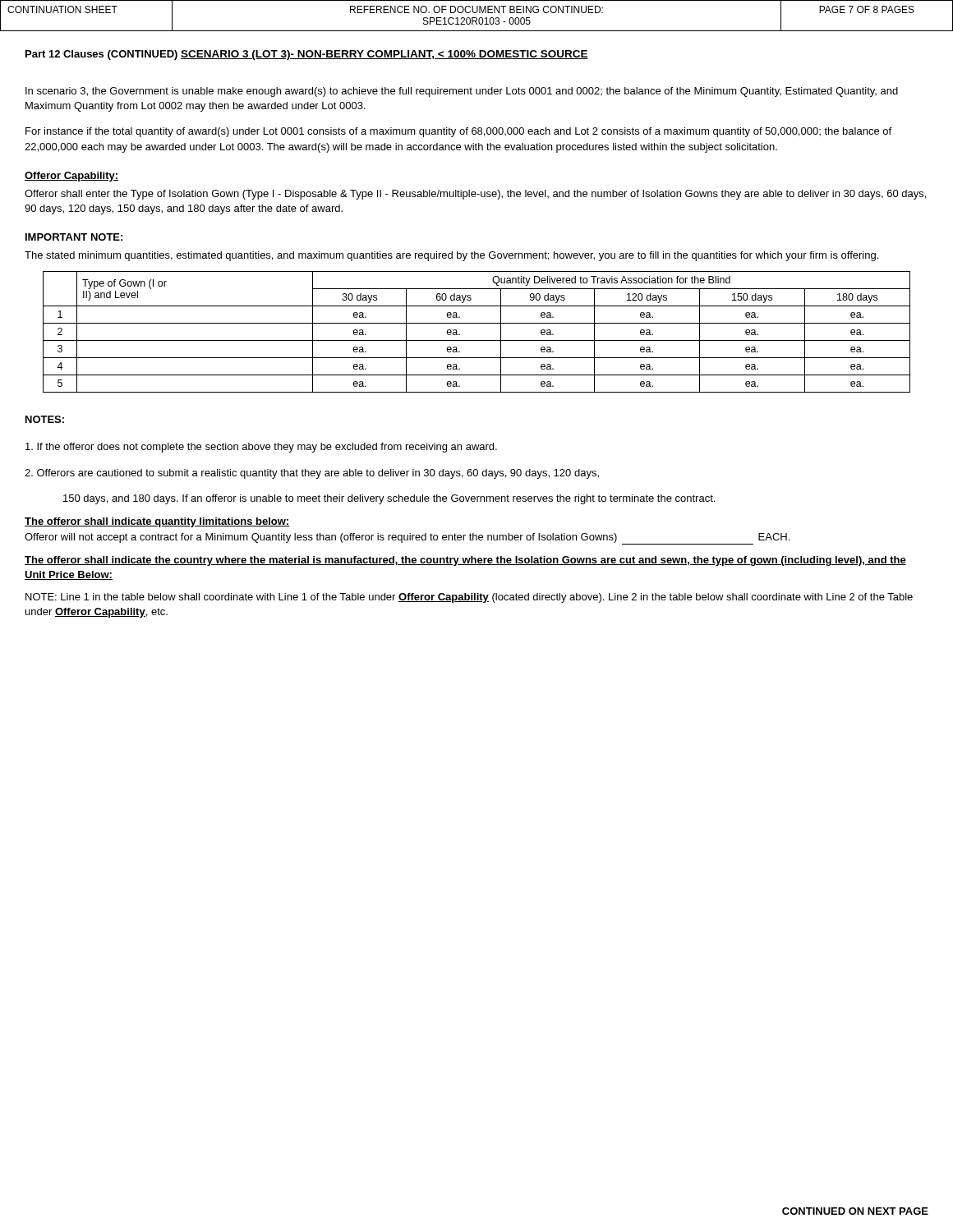Navigate to the element starting "NOTE: Line 1 in the table below shall"

(476, 604)
